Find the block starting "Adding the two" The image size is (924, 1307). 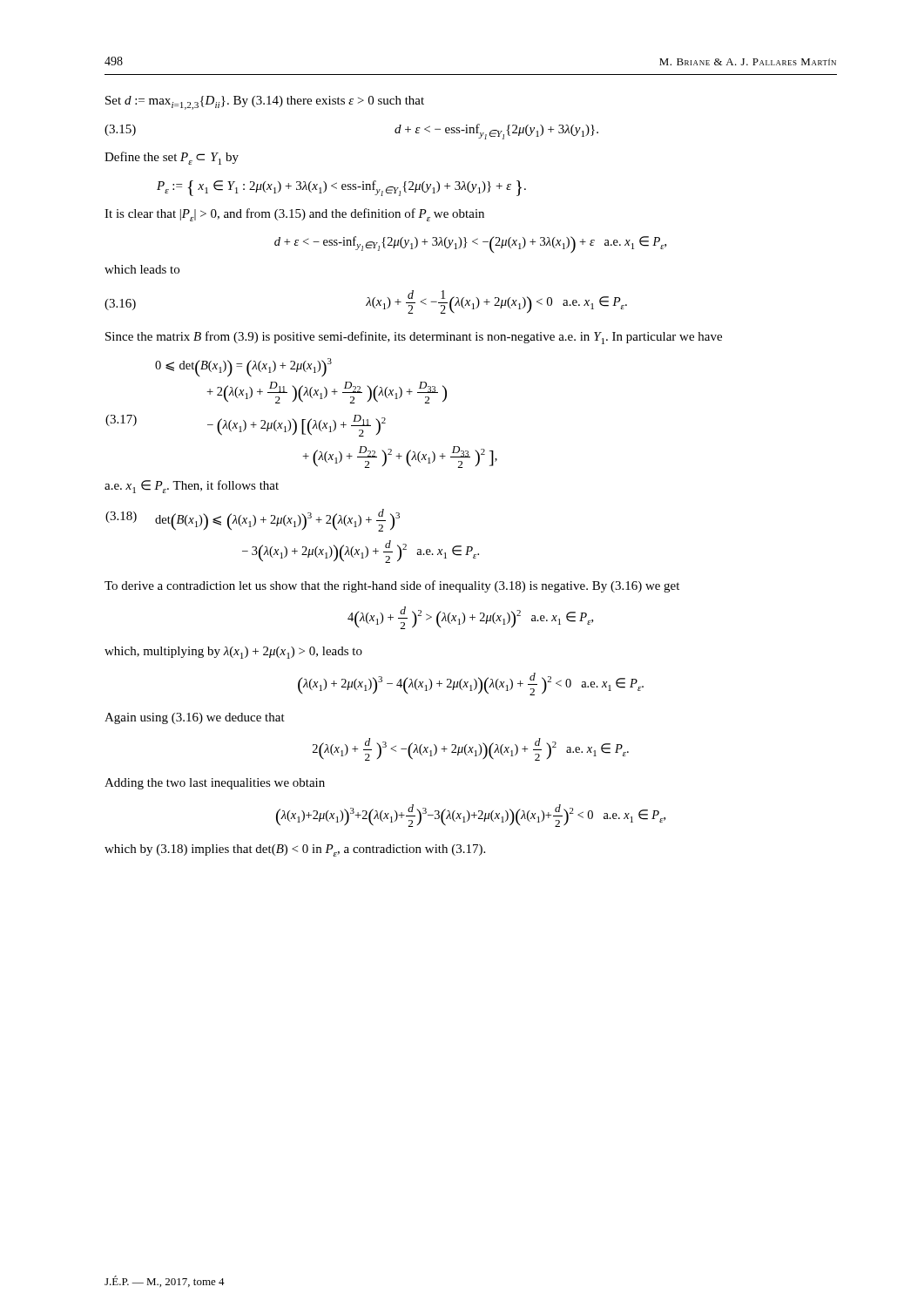click(x=215, y=783)
